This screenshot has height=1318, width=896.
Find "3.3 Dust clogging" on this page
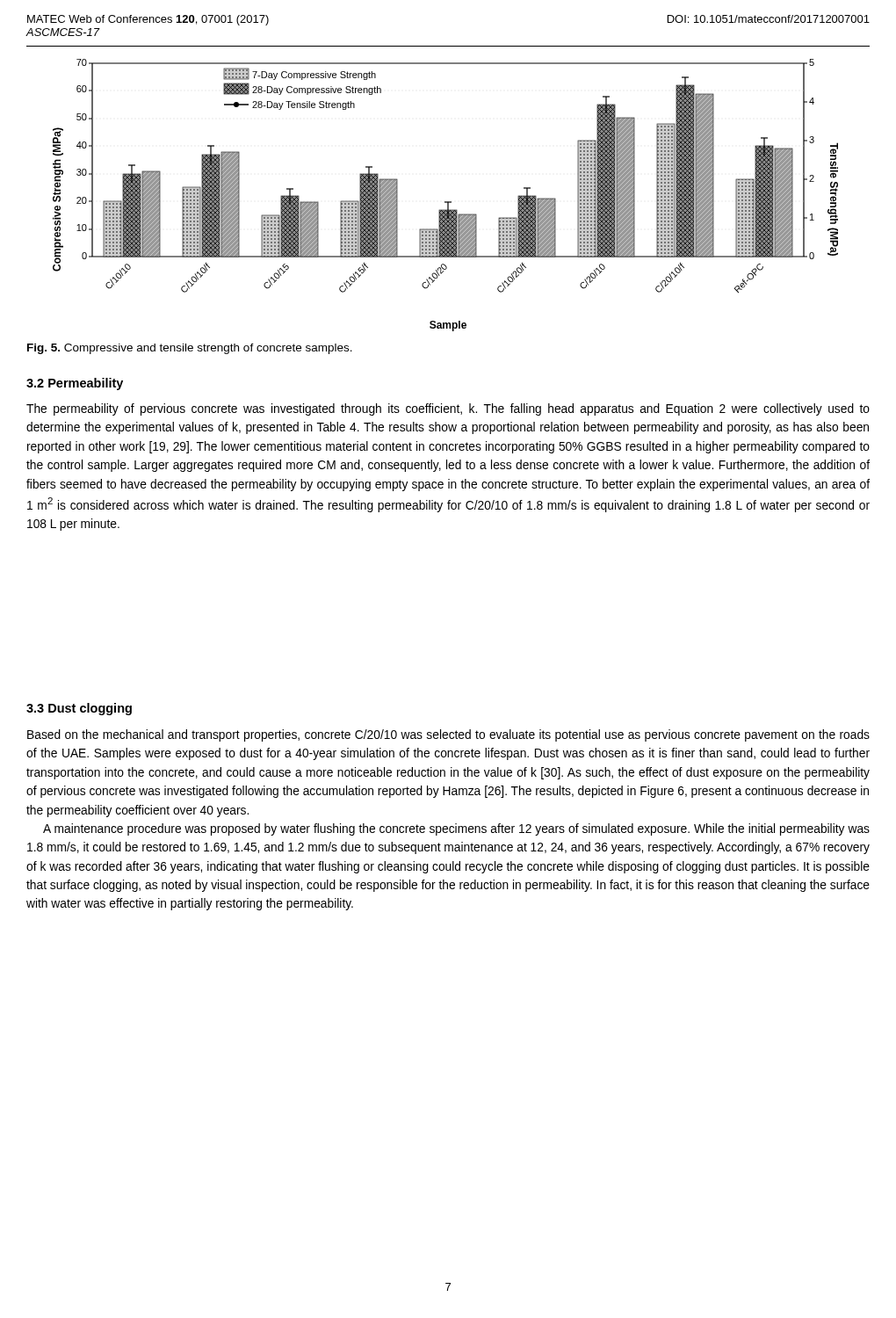click(x=79, y=708)
